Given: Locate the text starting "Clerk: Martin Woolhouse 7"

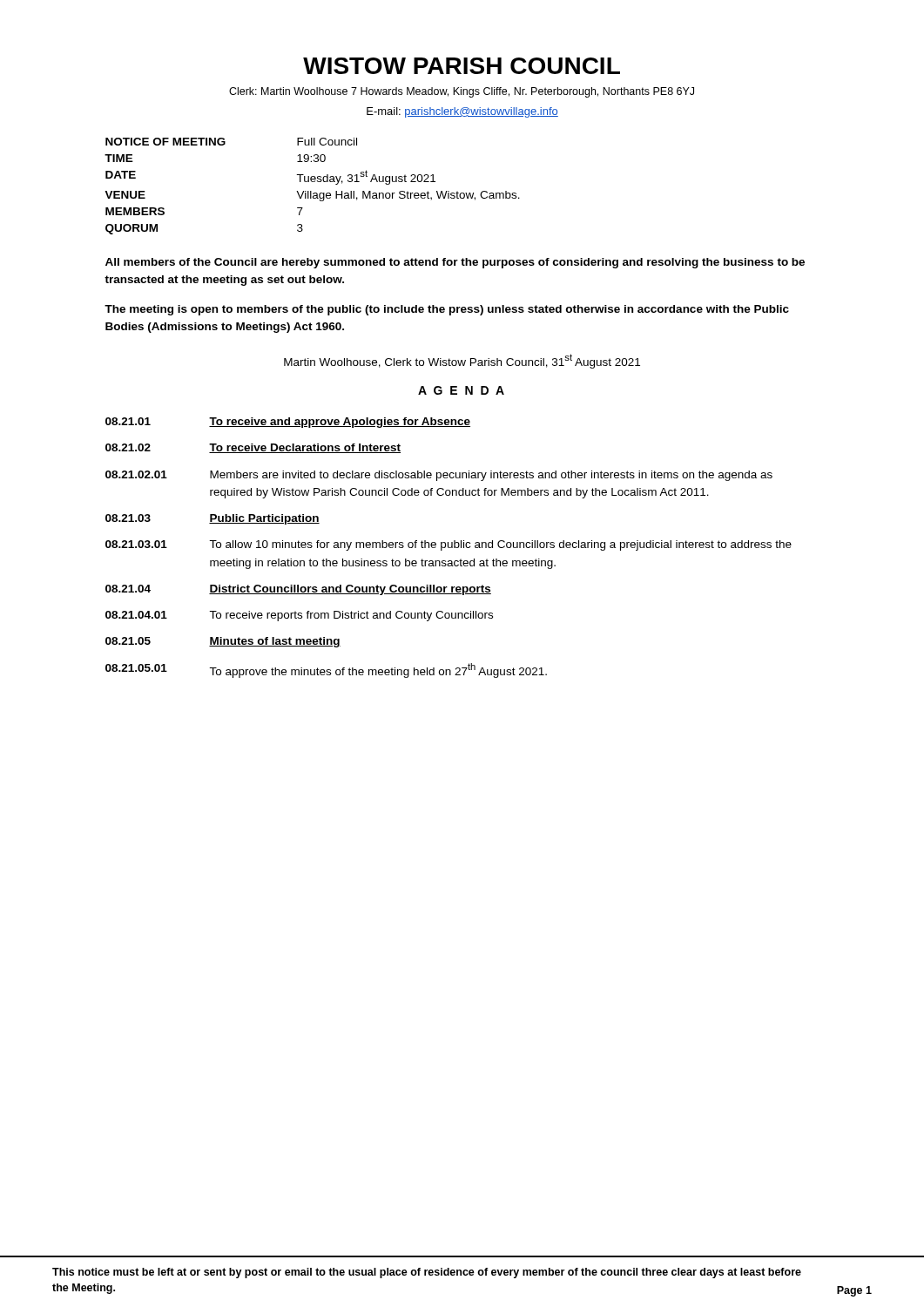Looking at the screenshot, I should pyautogui.click(x=462, y=91).
